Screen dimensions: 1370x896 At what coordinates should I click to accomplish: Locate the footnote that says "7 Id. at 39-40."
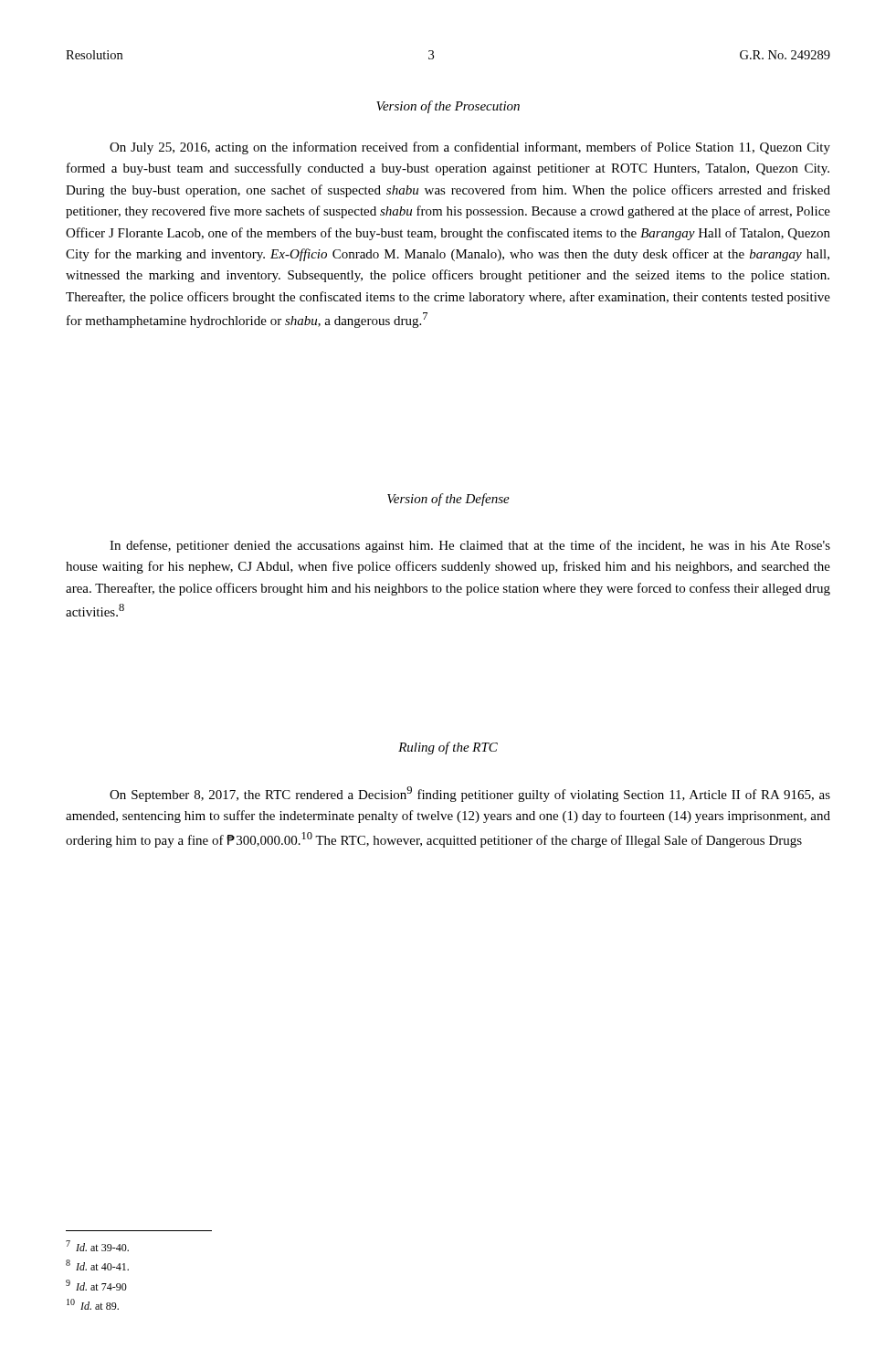point(97,1246)
